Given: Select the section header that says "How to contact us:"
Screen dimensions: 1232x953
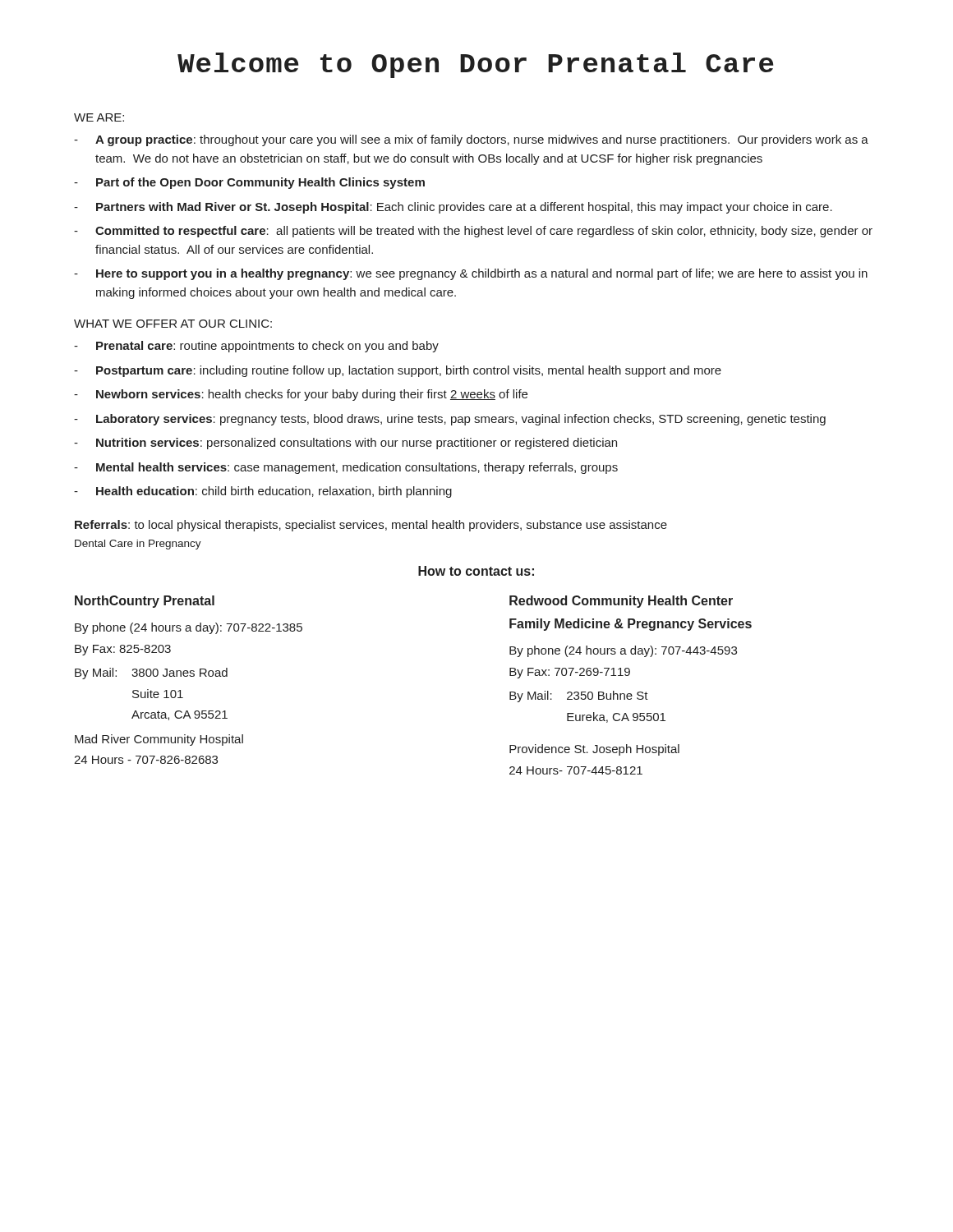Looking at the screenshot, I should coord(476,571).
